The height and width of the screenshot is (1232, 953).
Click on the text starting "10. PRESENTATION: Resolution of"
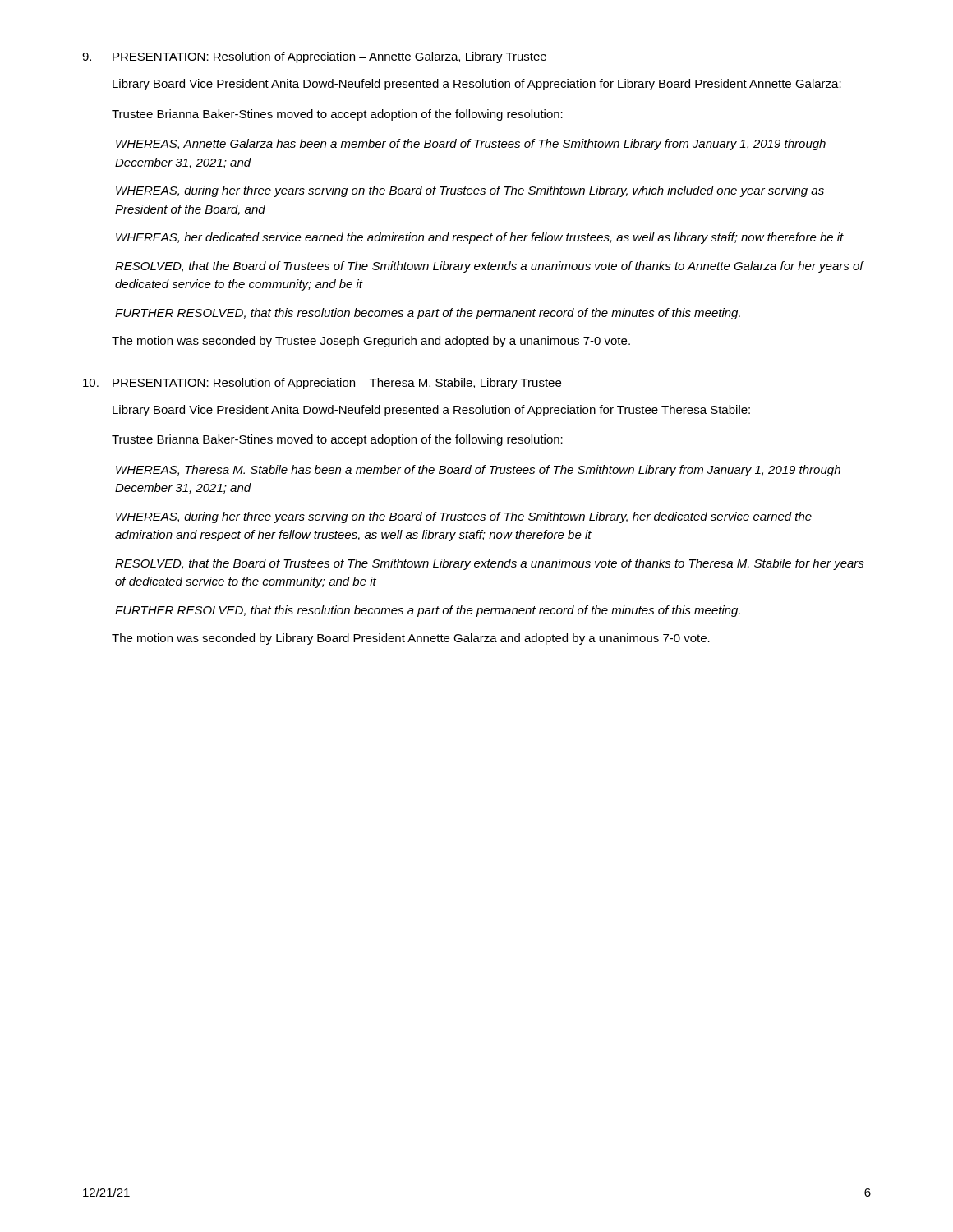pos(322,382)
